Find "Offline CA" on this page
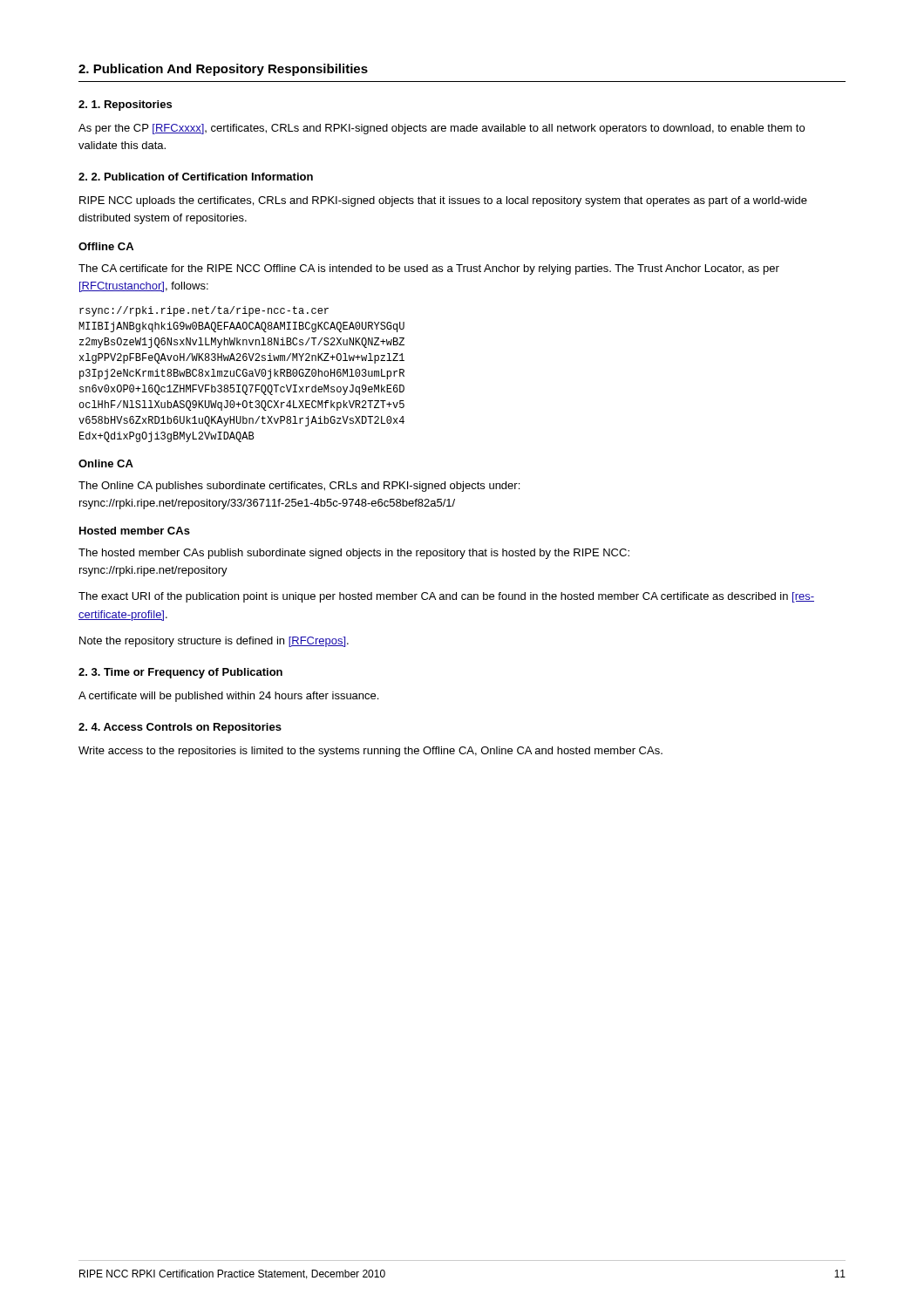924x1308 pixels. [x=106, y=246]
